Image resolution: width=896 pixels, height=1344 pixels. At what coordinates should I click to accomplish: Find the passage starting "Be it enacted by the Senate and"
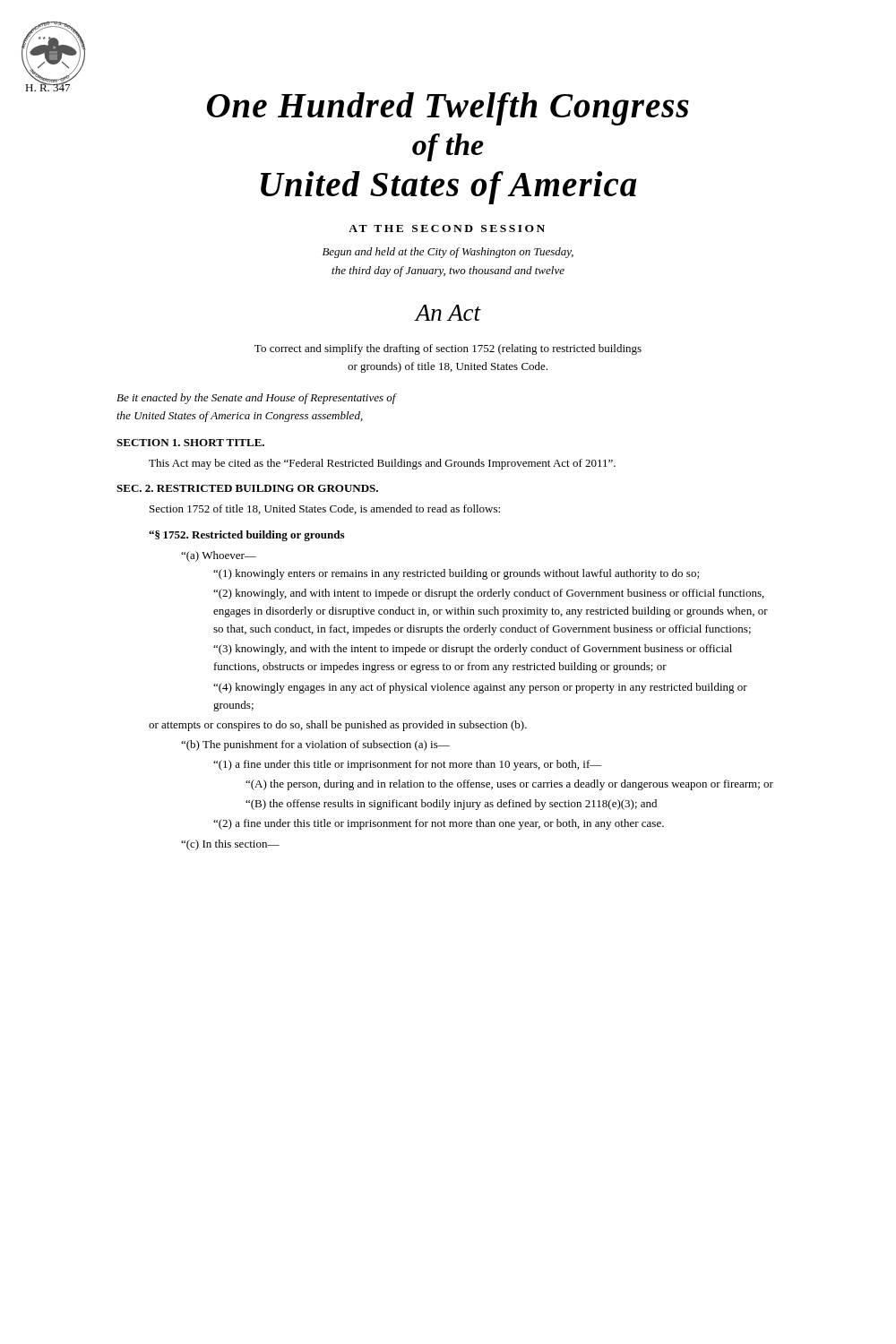coord(256,406)
